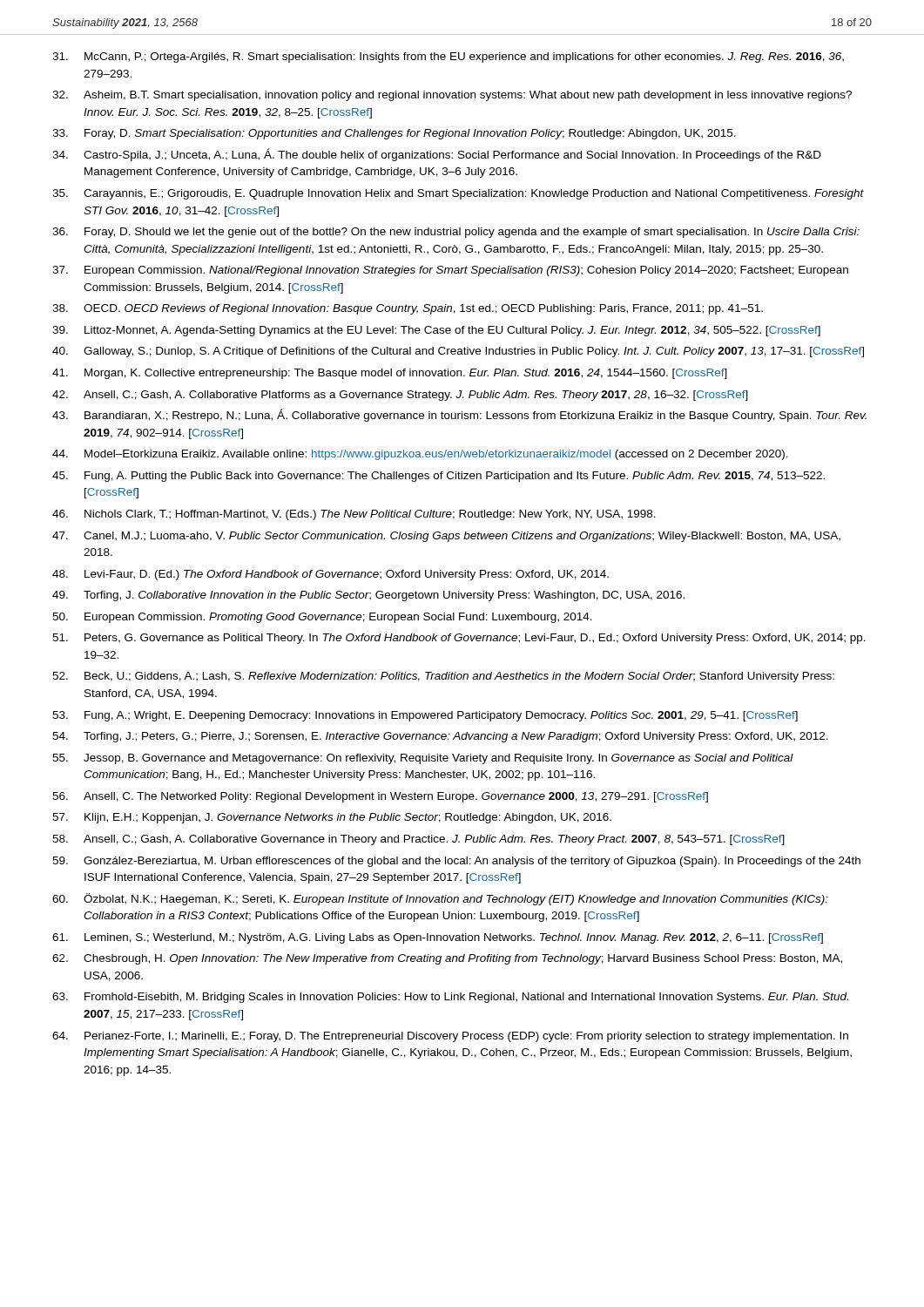
Task: Point to the block beginning "48. Levi-Faur, D. (Ed.) The Oxford Handbook"
Action: point(462,574)
